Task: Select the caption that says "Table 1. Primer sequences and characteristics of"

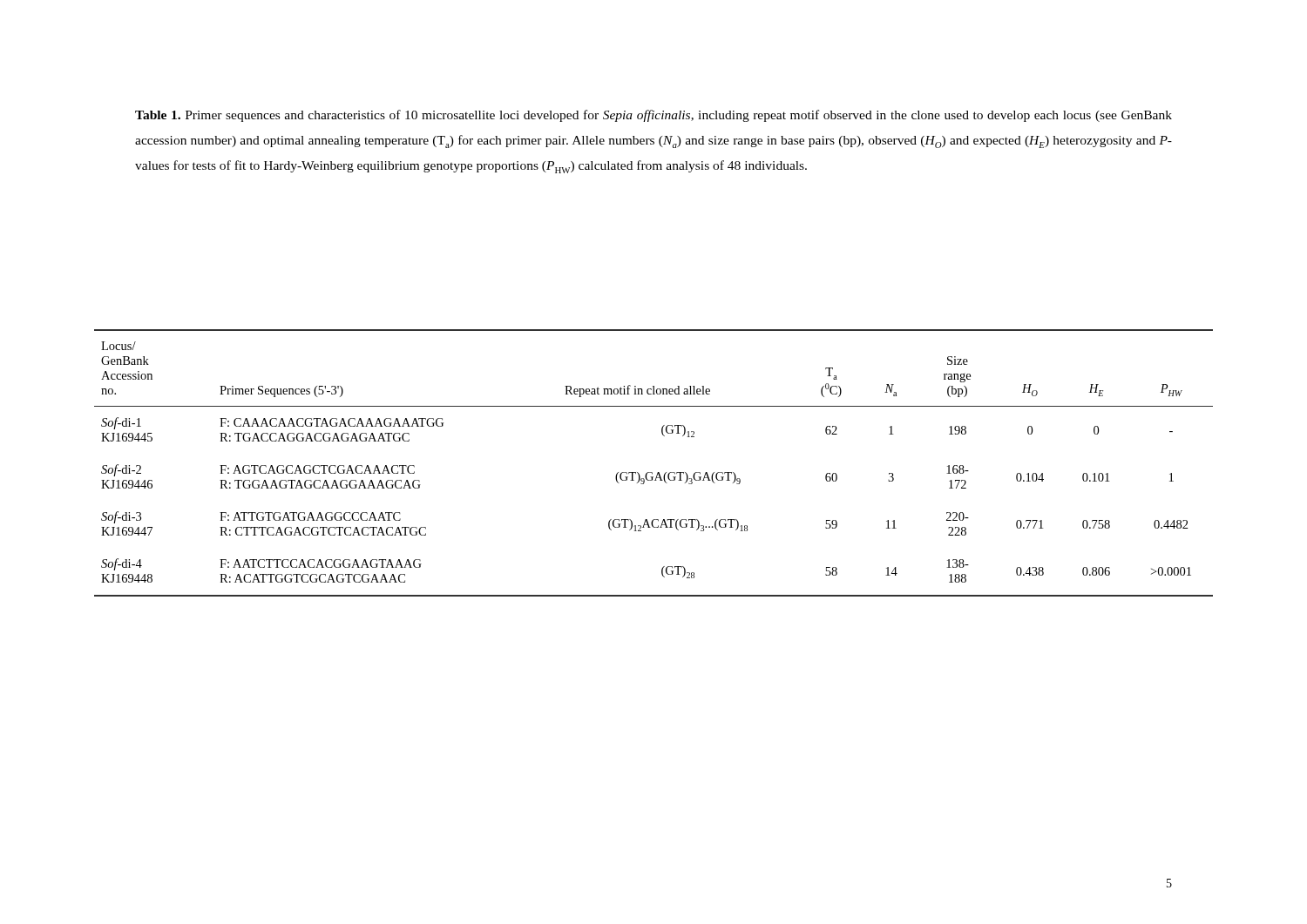Action: (654, 141)
